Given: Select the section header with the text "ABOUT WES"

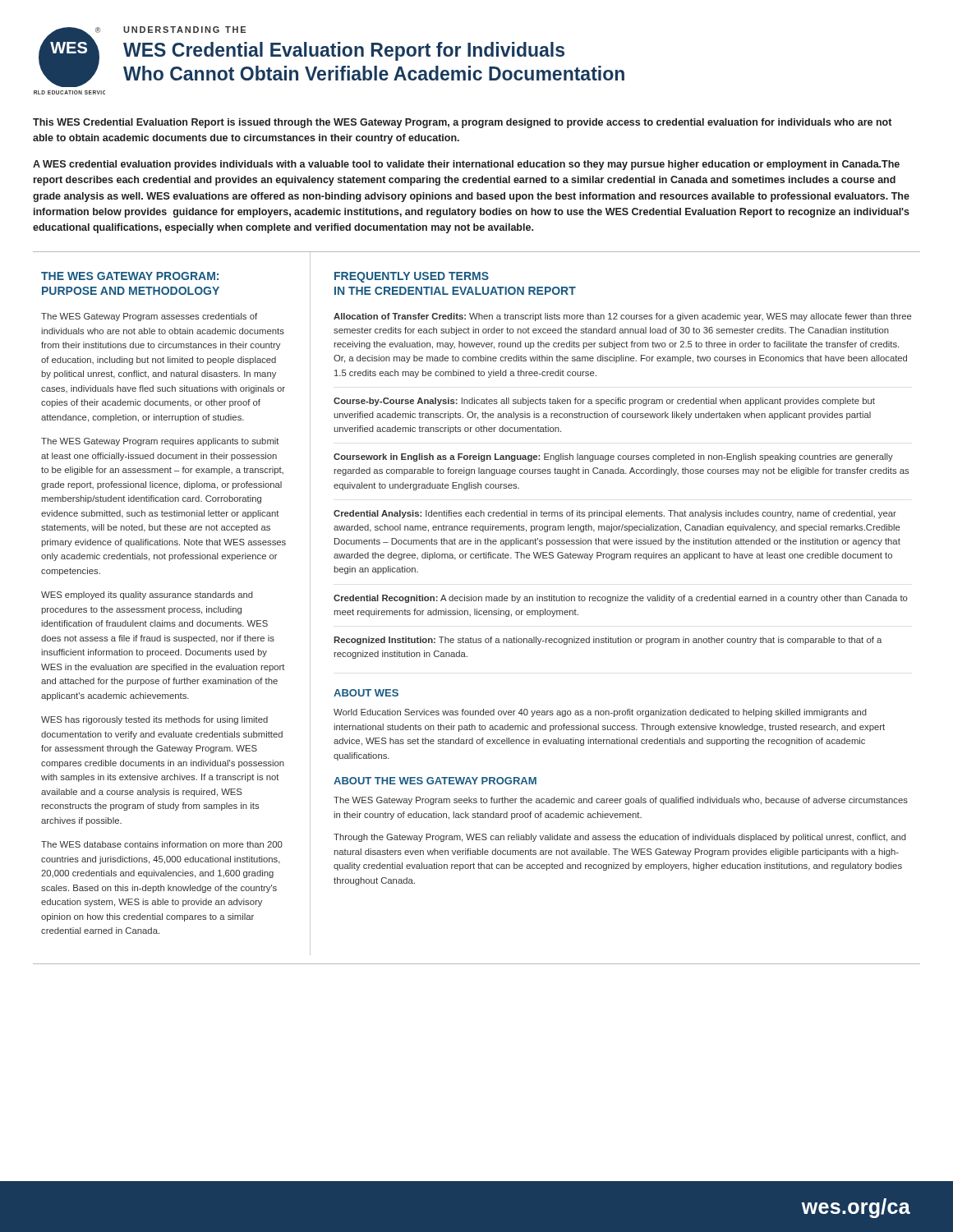Looking at the screenshot, I should coord(366,693).
